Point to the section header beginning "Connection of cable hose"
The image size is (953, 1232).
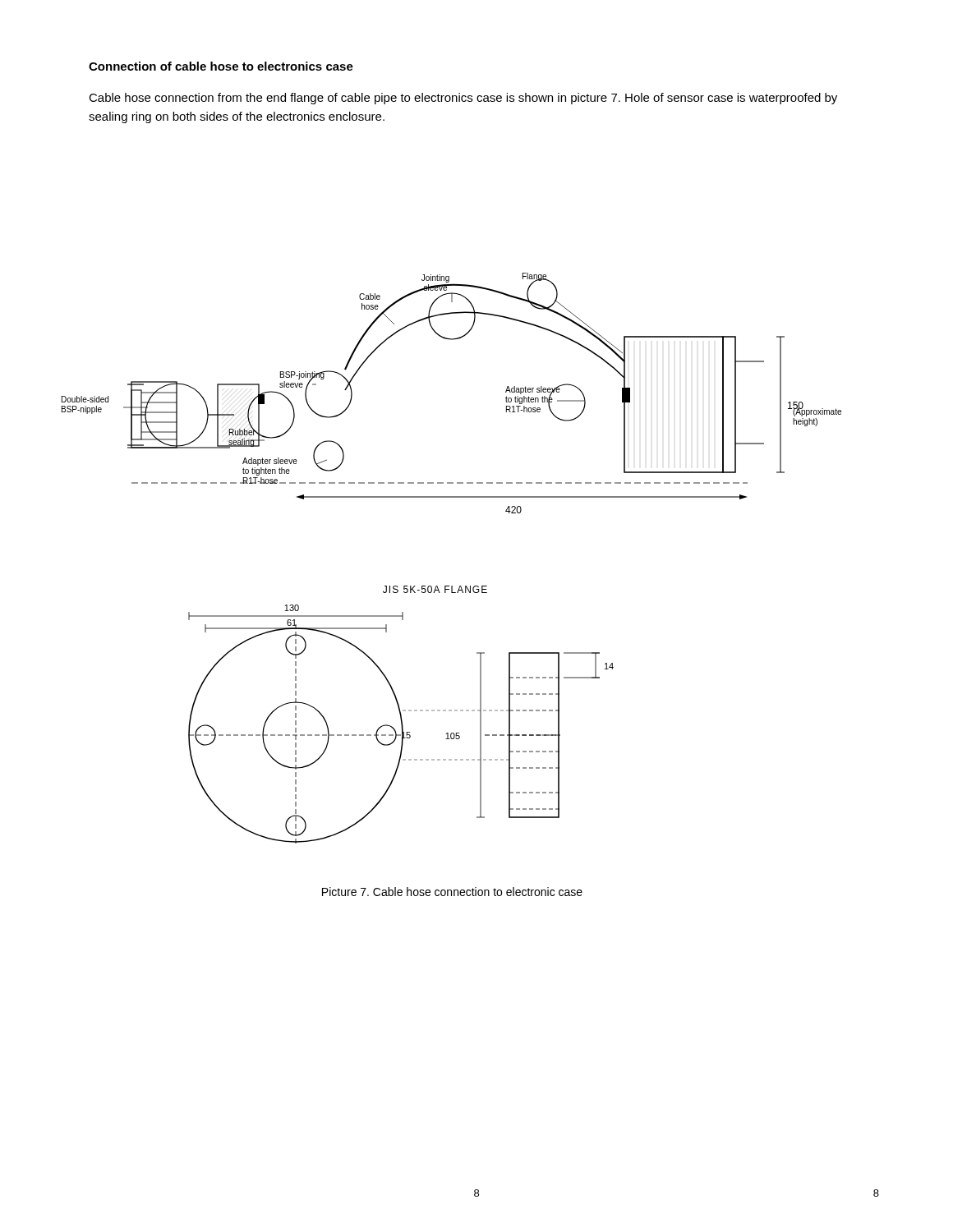click(221, 66)
